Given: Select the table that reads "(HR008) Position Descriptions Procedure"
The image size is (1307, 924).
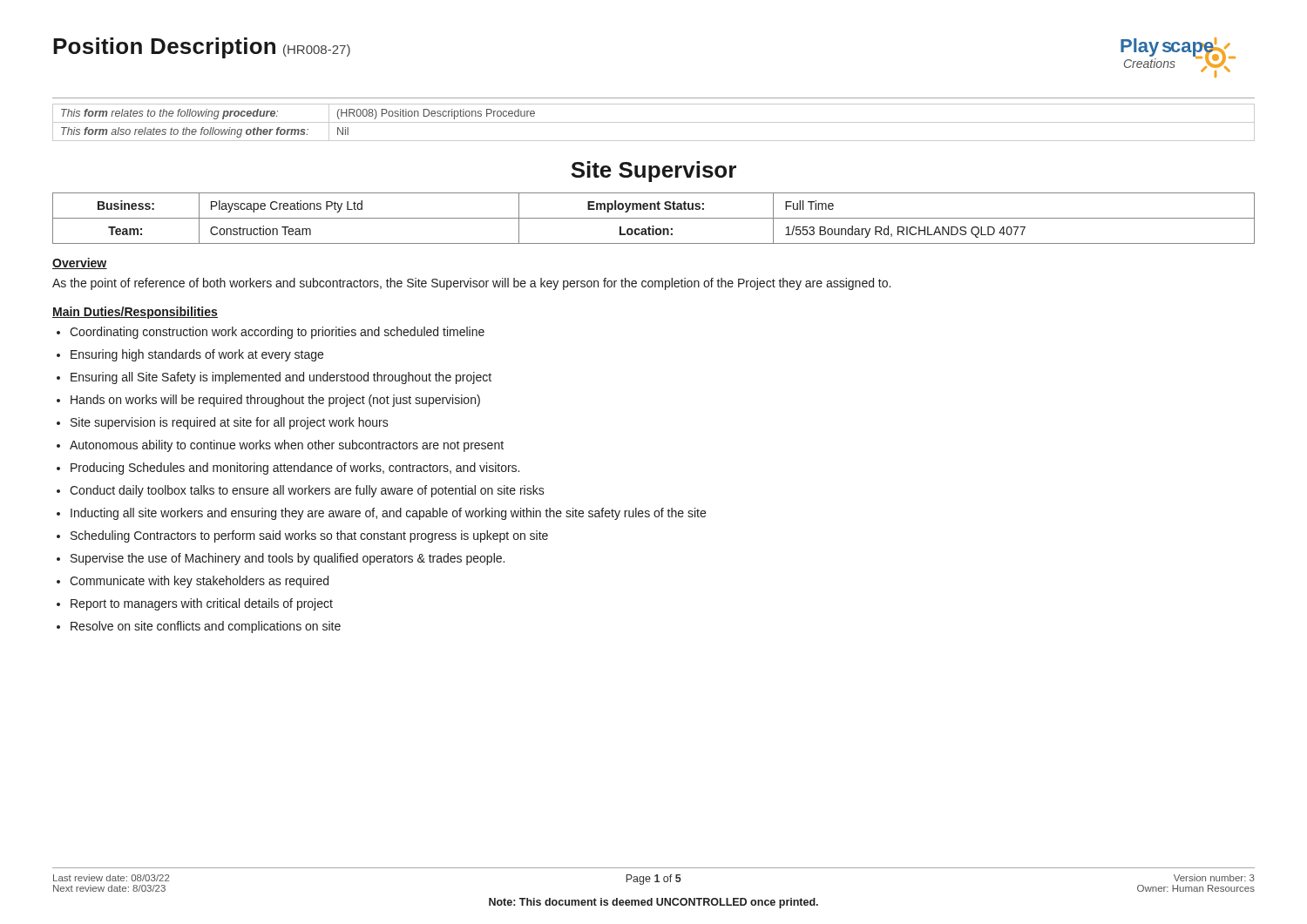Looking at the screenshot, I should 654,122.
